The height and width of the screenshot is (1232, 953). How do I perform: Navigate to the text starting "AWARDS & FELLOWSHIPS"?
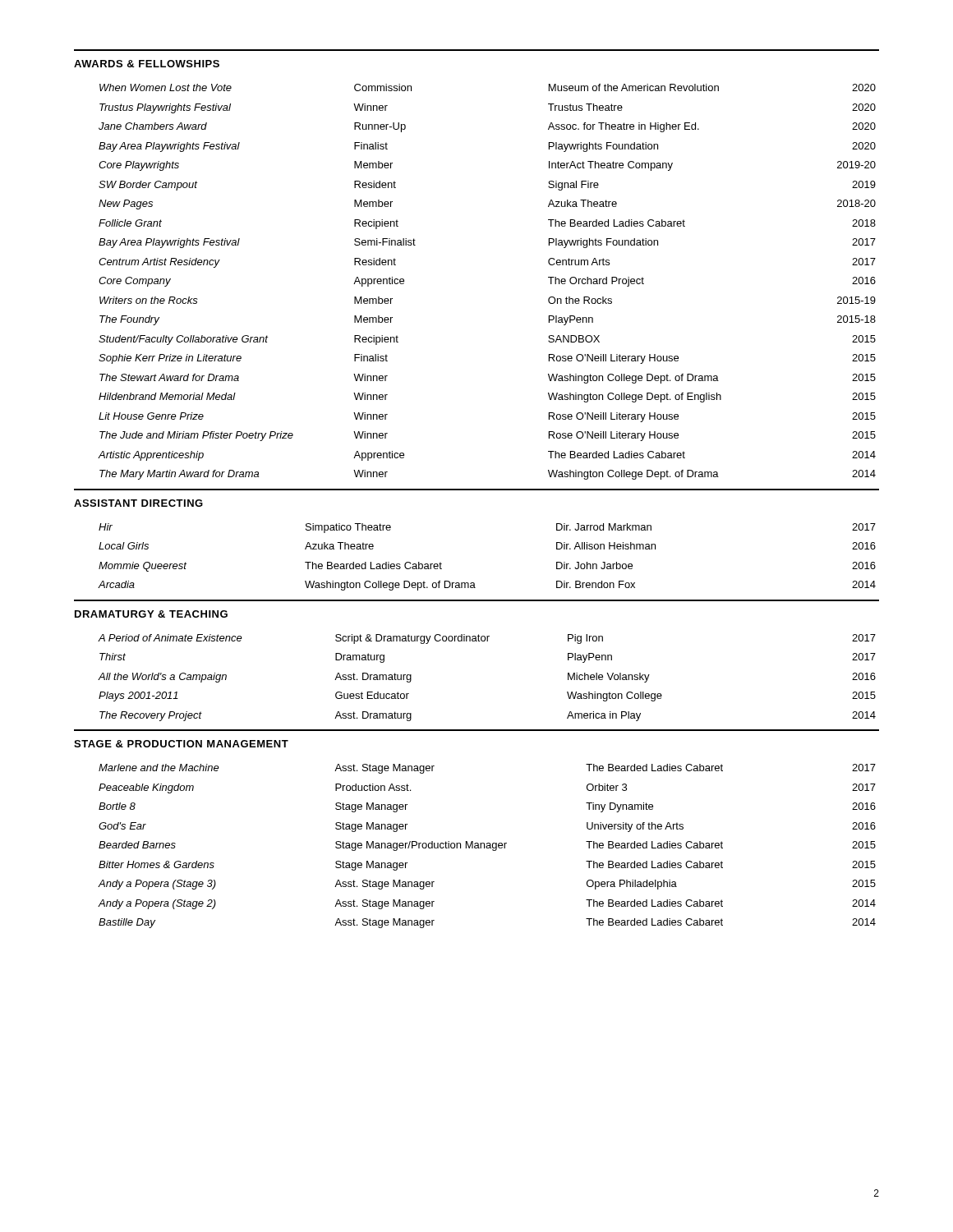(476, 60)
